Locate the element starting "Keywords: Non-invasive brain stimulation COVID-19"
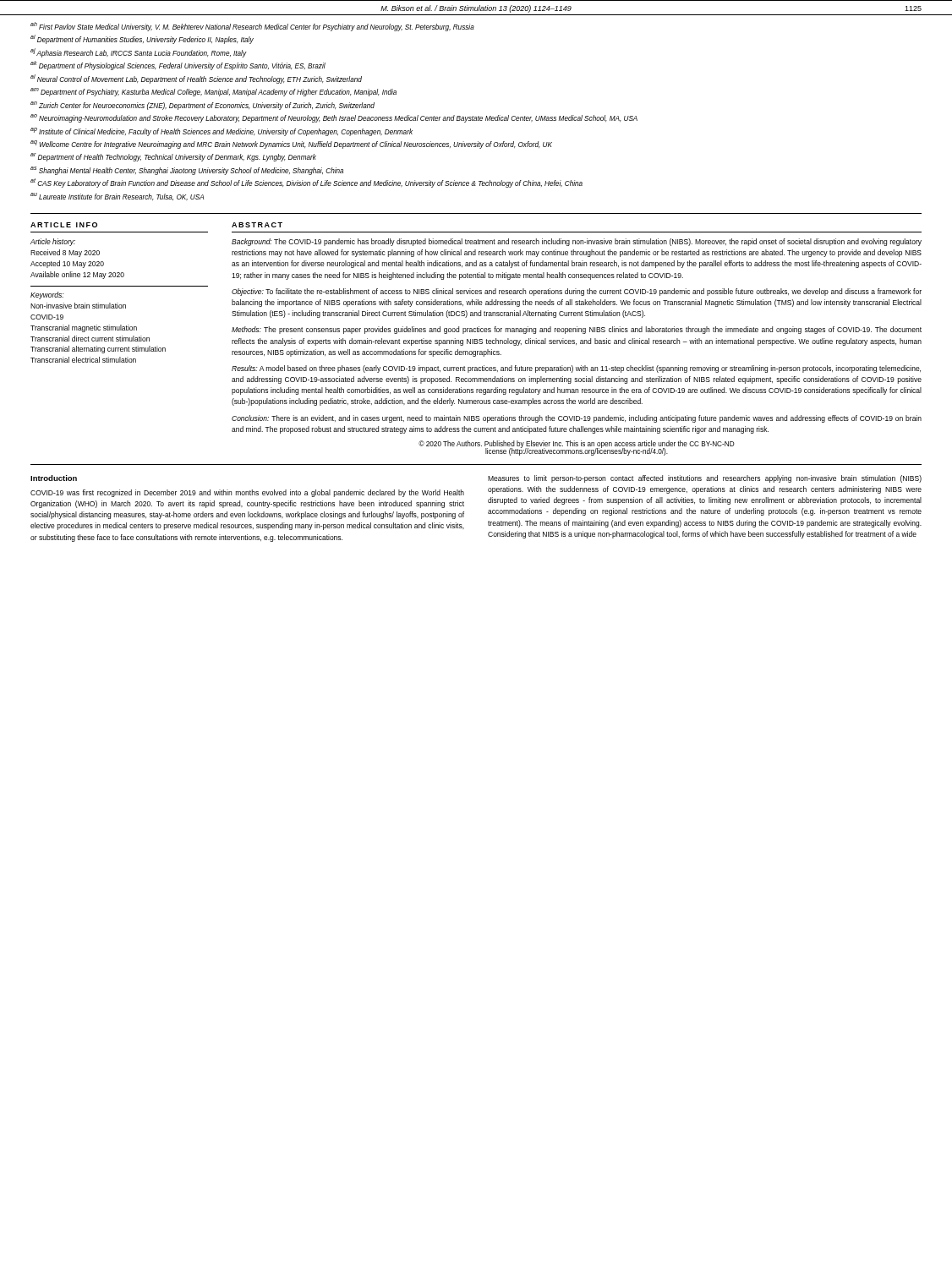The image size is (952, 1268). pyautogui.click(x=119, y=329)
